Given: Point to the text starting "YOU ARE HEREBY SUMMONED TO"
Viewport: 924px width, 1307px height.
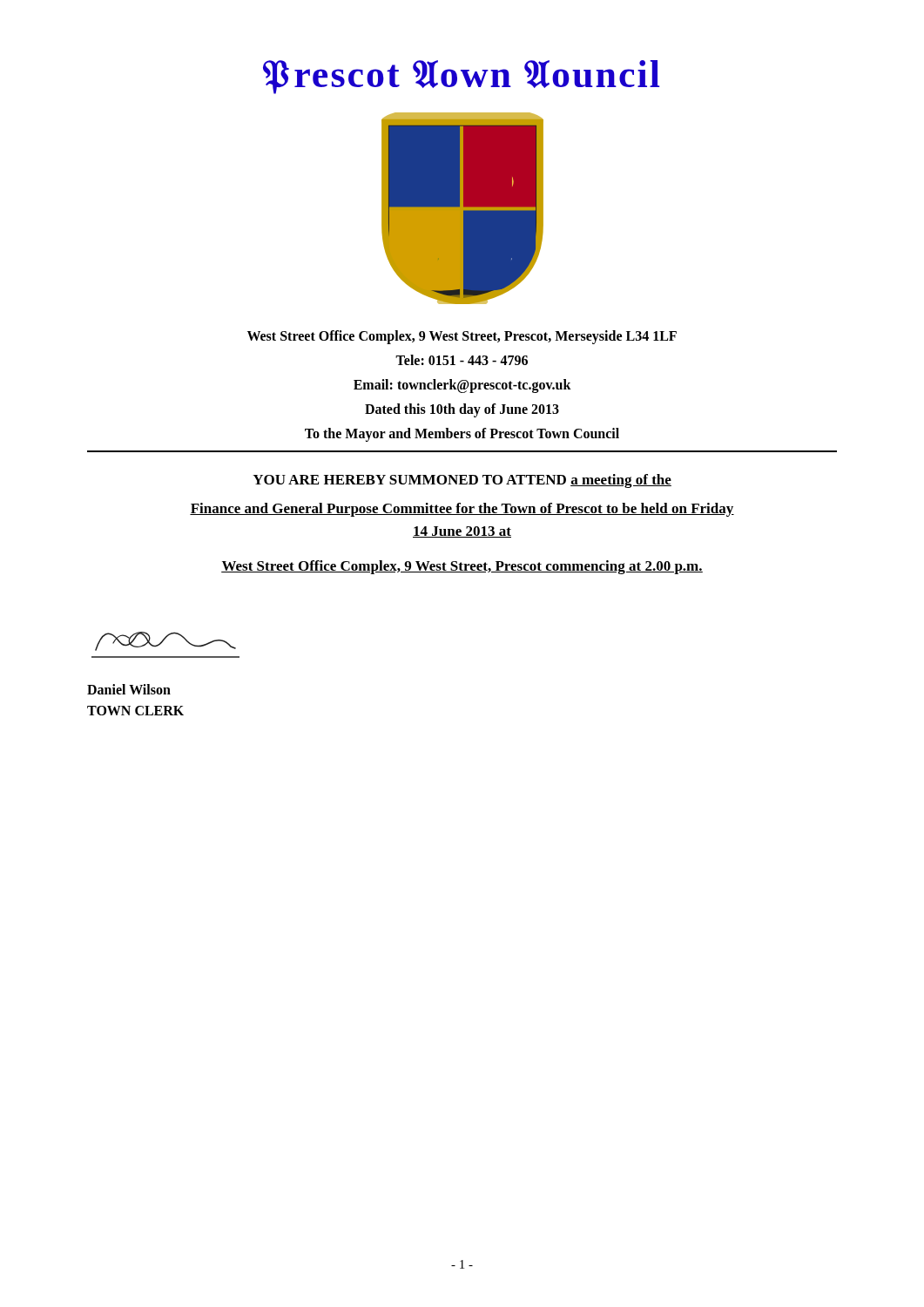Looking at the screenshot, I should click(x=462, y=480).
